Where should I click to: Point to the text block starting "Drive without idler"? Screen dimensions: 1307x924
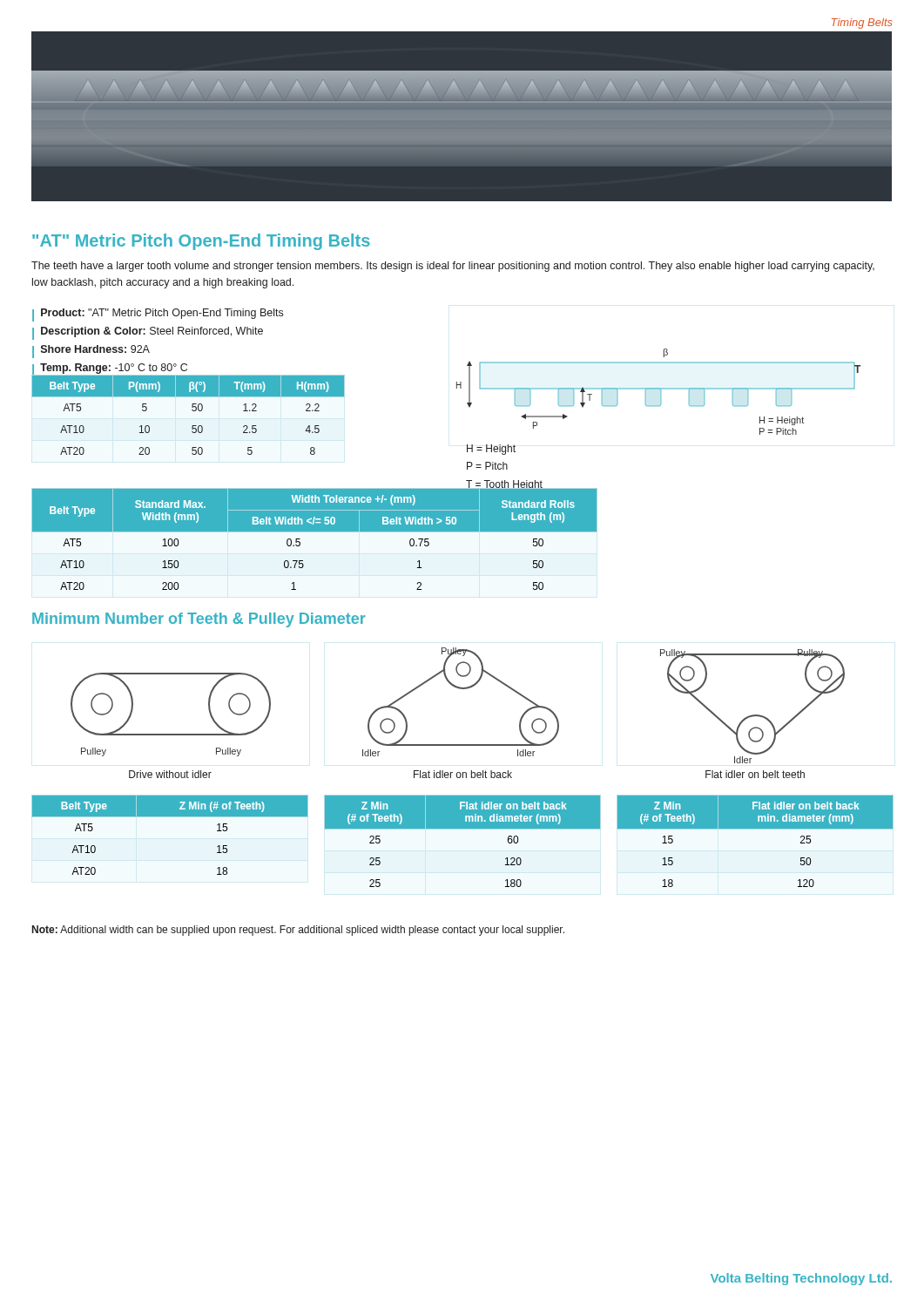pos(170,775)
